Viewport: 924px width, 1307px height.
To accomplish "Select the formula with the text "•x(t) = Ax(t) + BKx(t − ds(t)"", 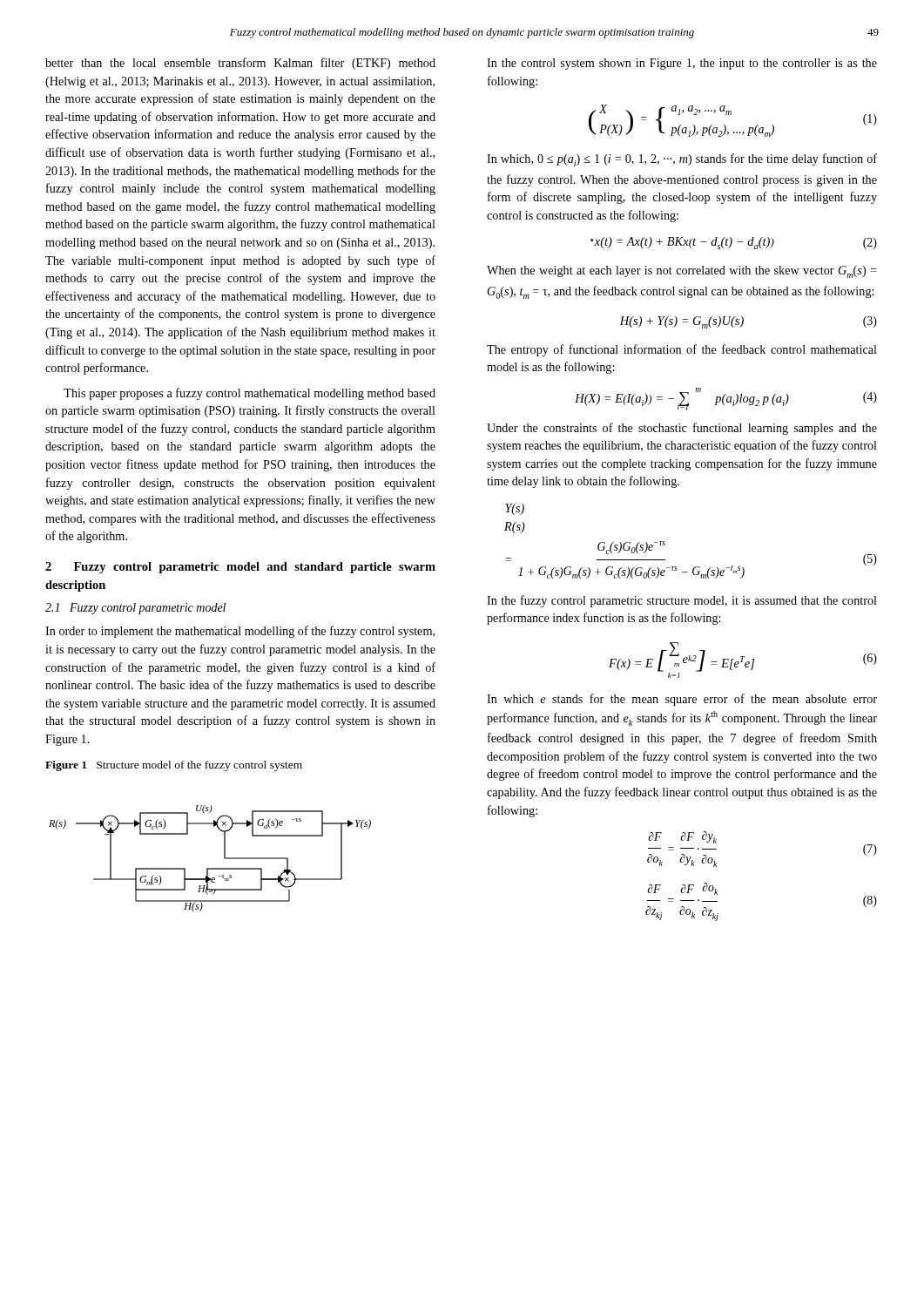I will [682, 243].
